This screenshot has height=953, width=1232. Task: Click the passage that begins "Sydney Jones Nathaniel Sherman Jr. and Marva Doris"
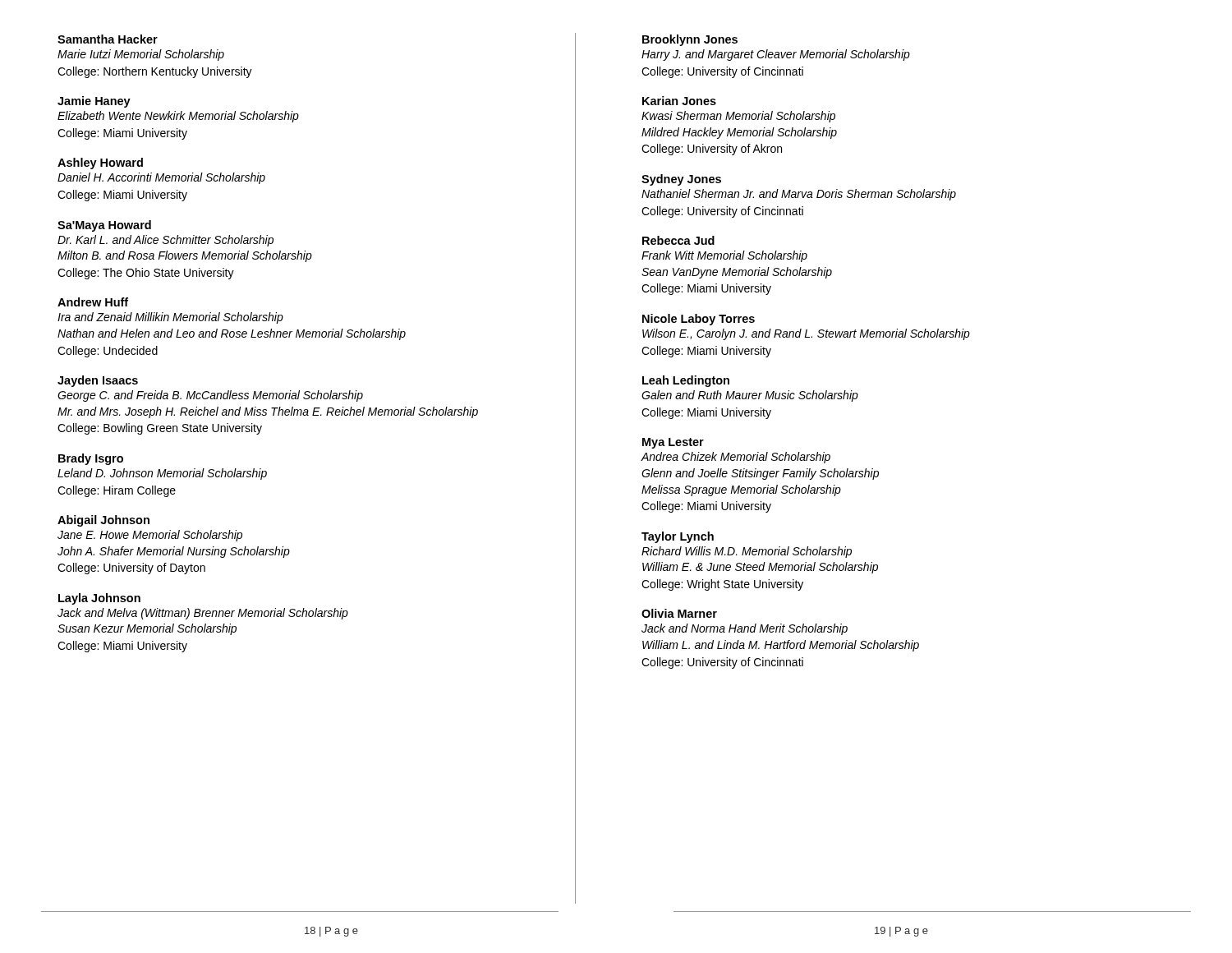pos(880,196)
